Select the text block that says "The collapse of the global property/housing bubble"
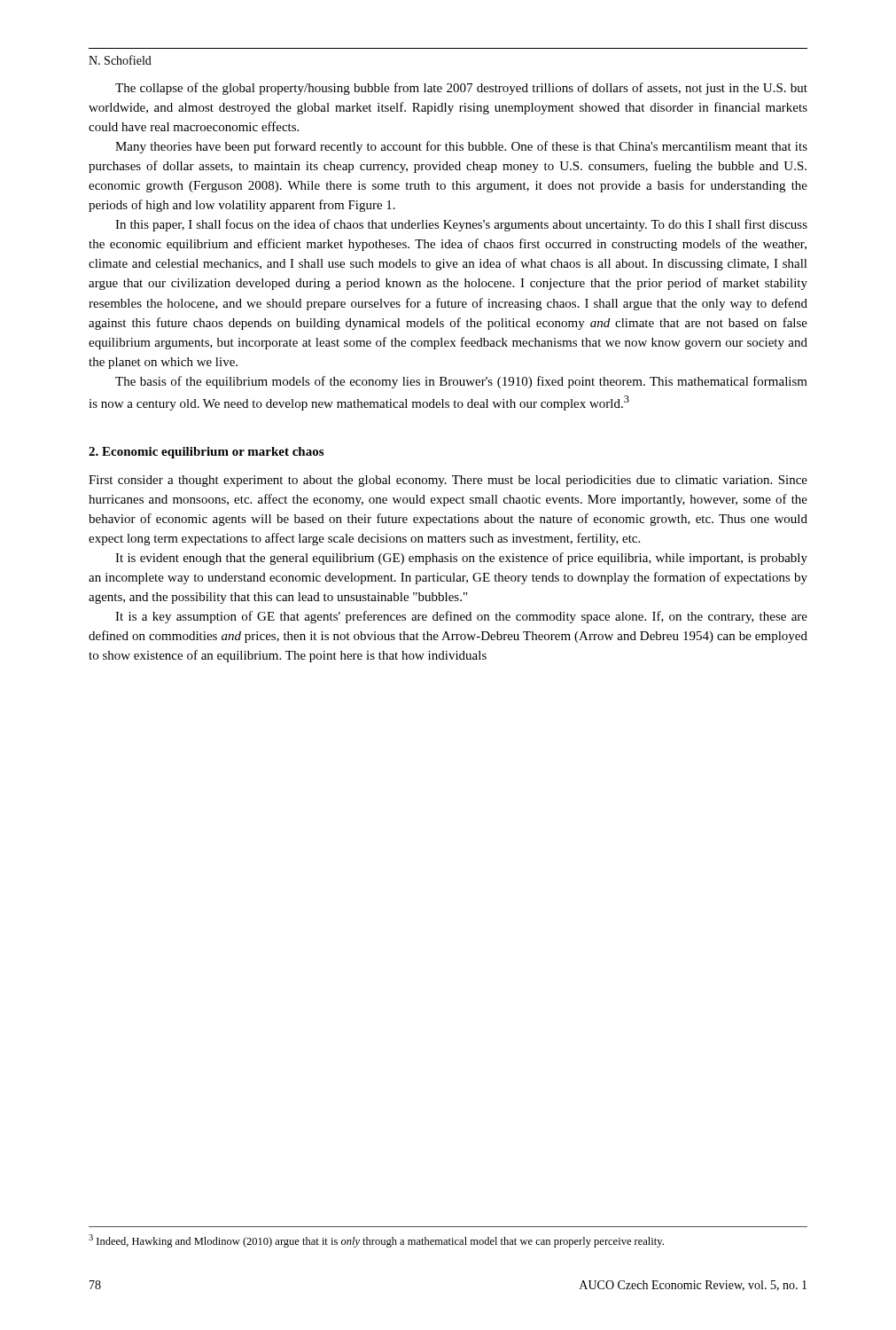This screenshot has height=1330, width=896. (448, 107)
